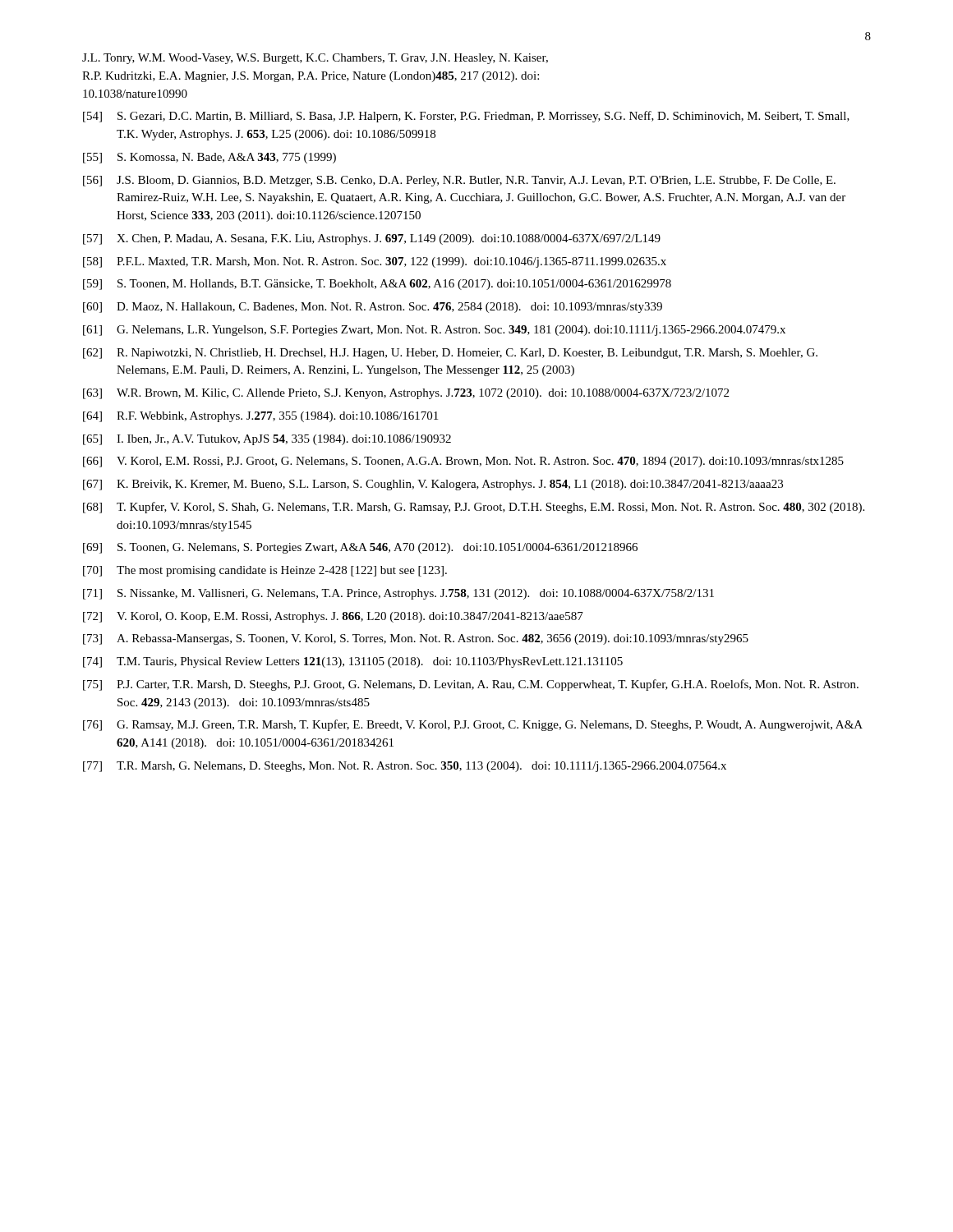Locate the text starting "[58] P.F.L. Maxted, T.R. Marsh, Mon."
This screenshot has width=953, height=1232.
(x=476, y=261)
